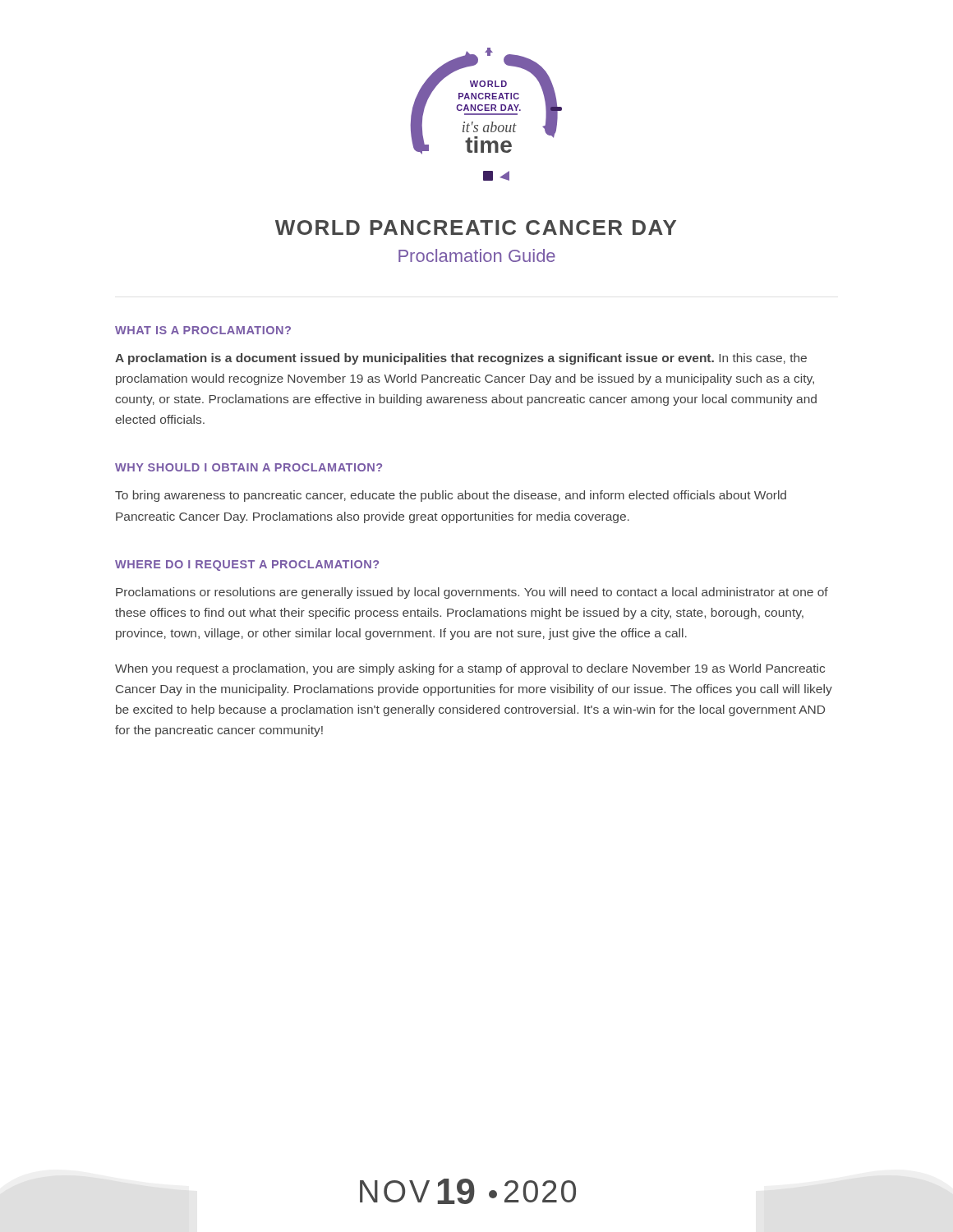Locate a logo
Image resolution: width=953 pixels, height=1232 pixels.
(476, 99)
